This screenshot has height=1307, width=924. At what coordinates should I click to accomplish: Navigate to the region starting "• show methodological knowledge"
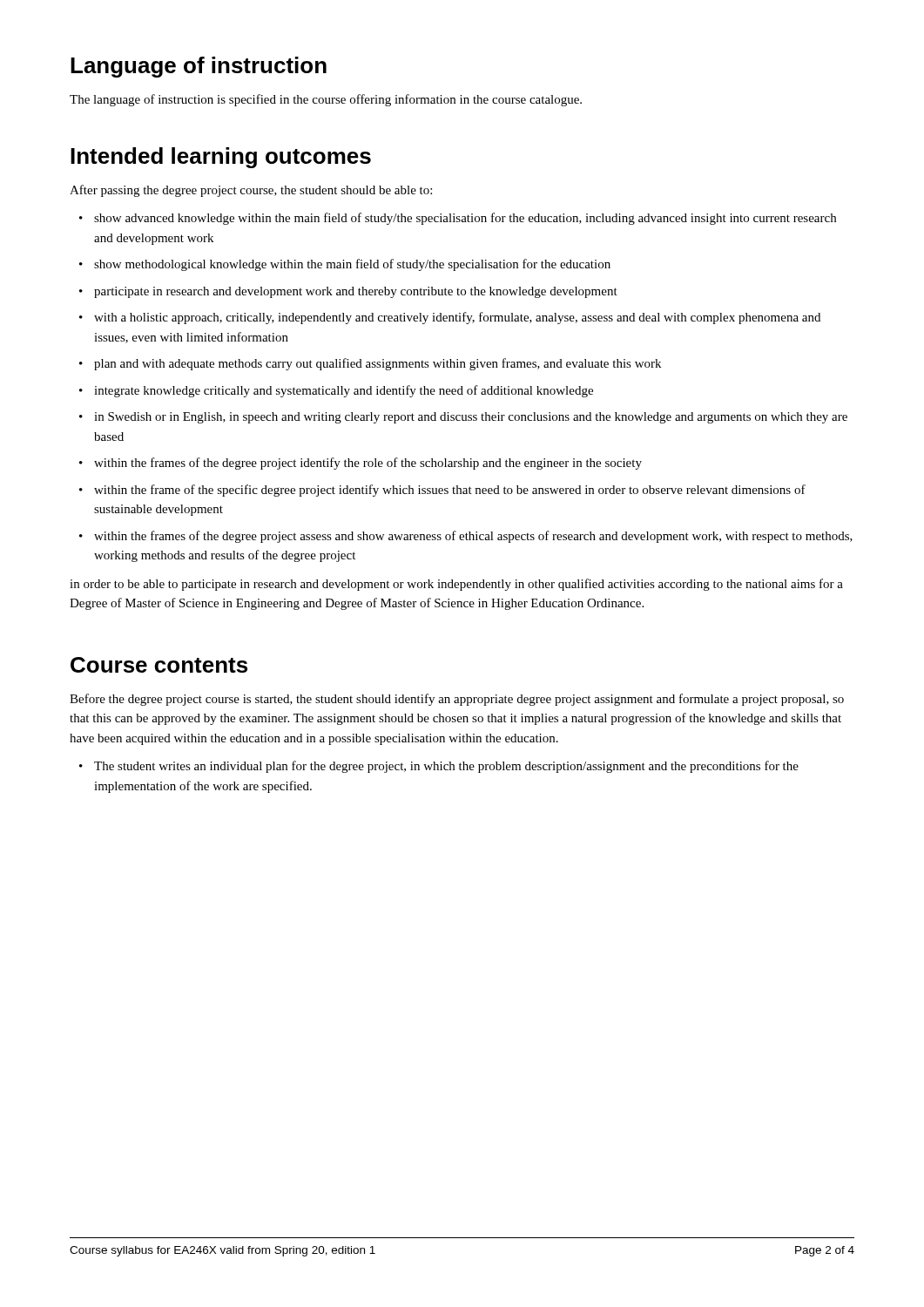[466, 264]
